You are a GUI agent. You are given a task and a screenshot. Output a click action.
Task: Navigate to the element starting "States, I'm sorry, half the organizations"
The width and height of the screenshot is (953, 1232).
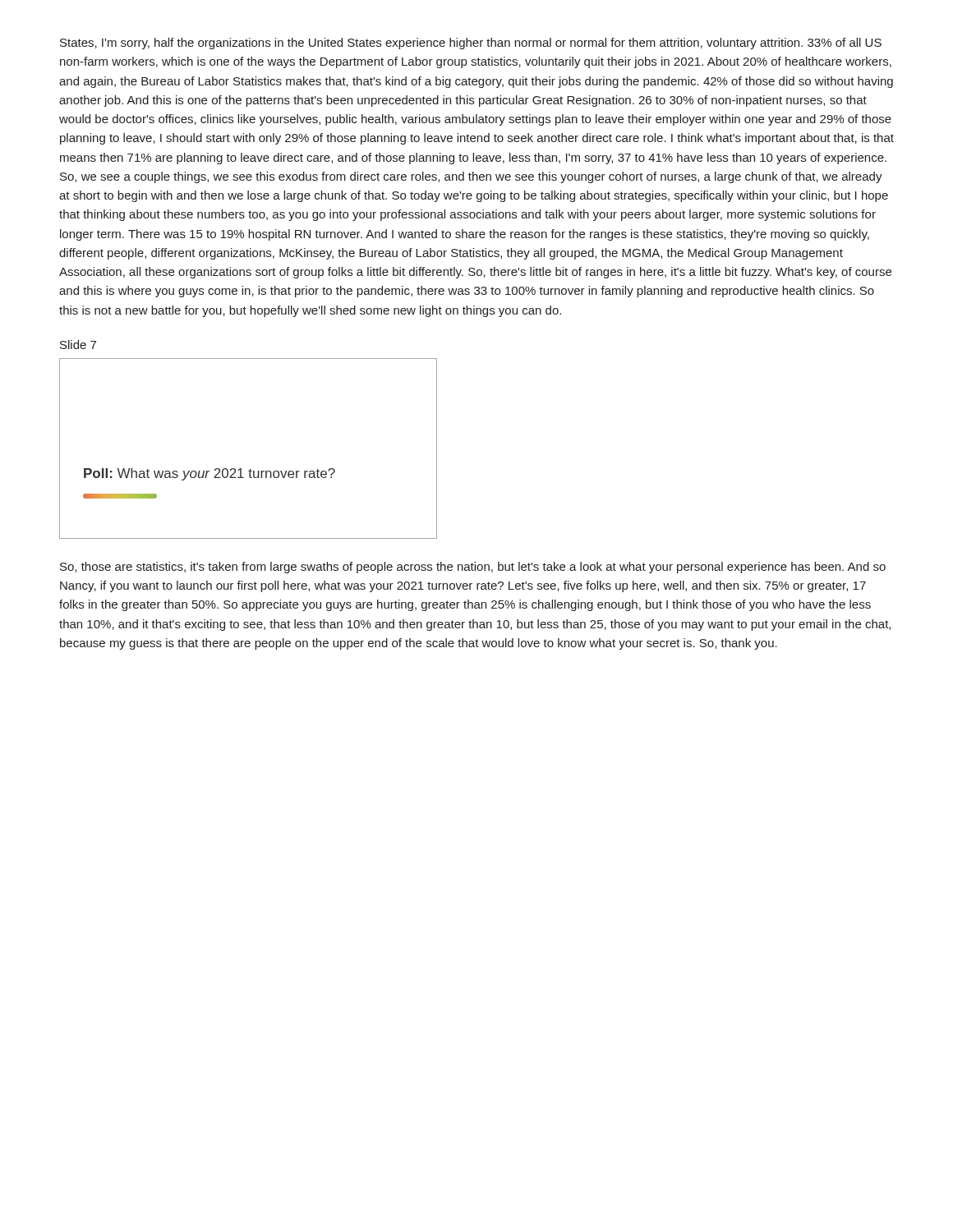click(x=476, y=176)
